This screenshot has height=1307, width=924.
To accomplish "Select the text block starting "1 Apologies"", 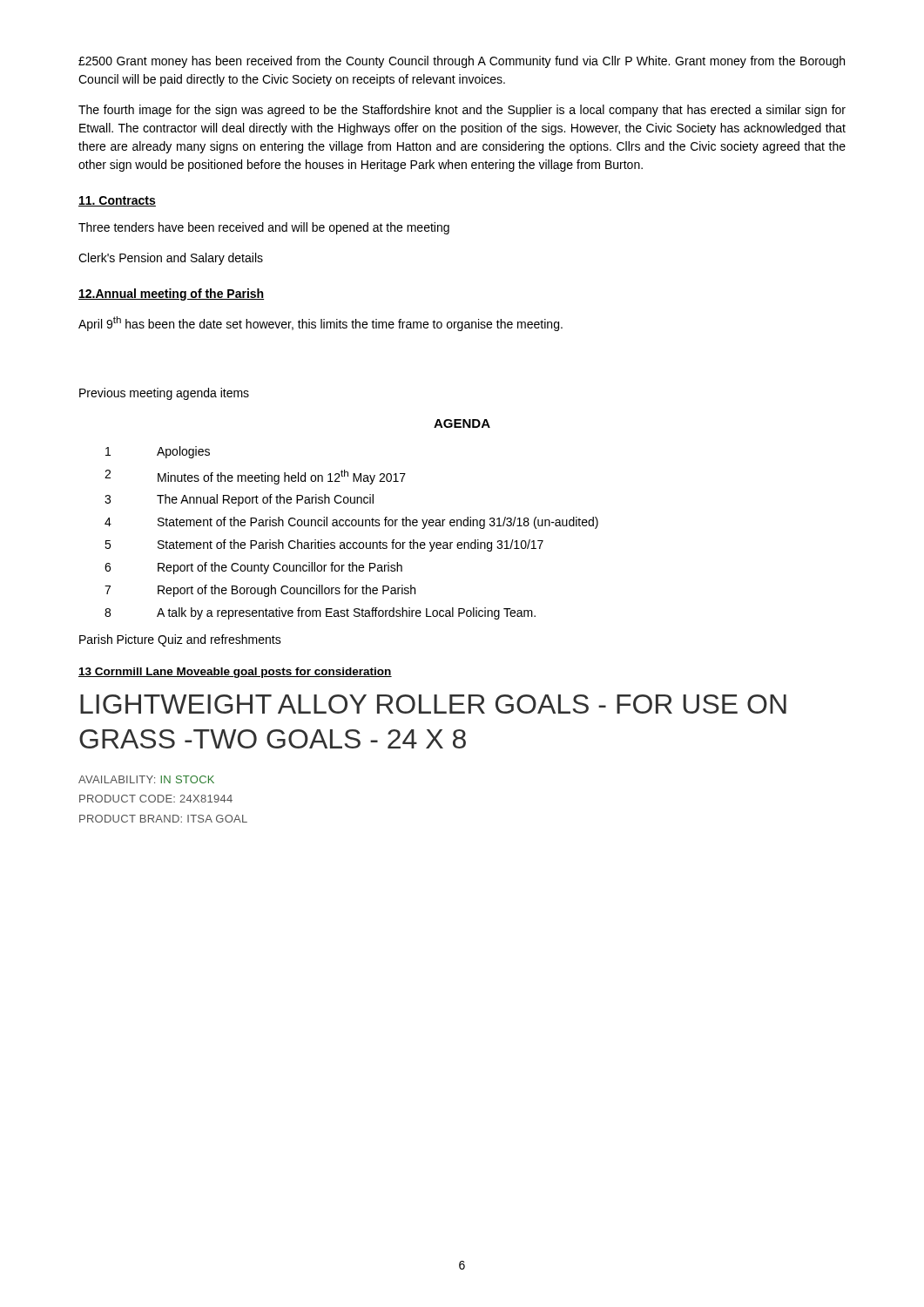I will coord(158,452).
